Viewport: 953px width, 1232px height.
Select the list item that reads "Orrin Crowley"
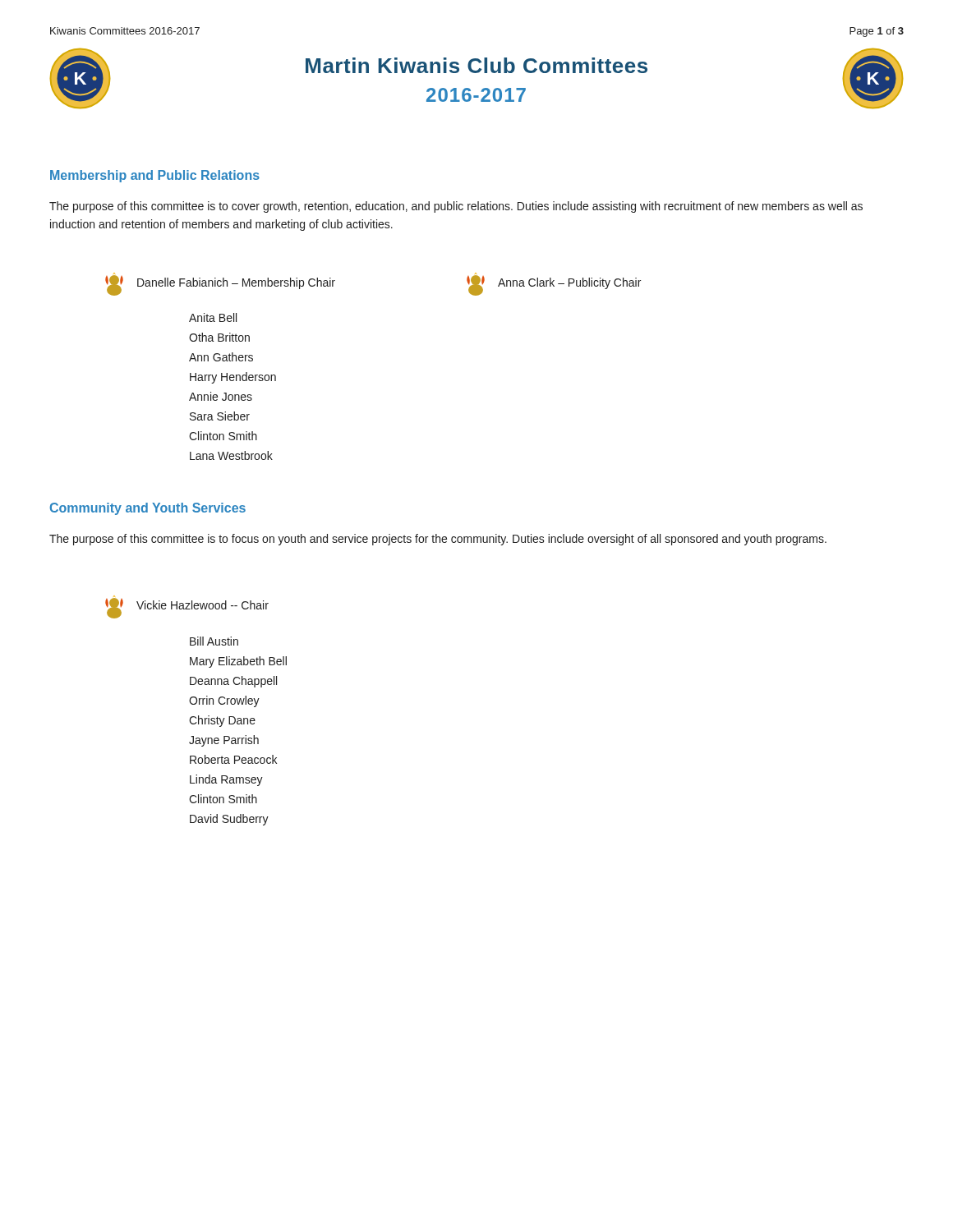coord(224,701)
